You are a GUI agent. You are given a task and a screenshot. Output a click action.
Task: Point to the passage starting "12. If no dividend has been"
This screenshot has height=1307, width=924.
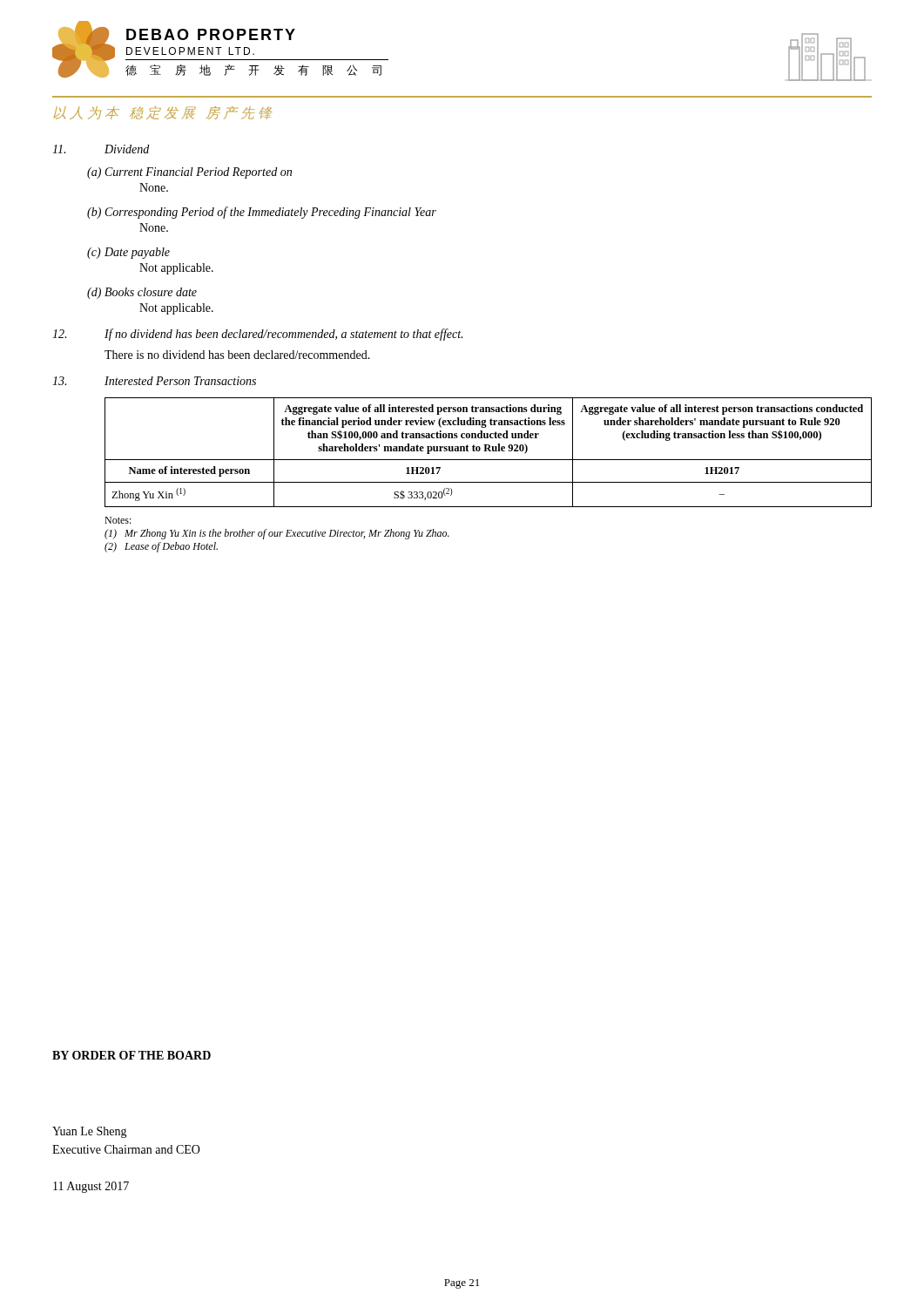(258, 335)
